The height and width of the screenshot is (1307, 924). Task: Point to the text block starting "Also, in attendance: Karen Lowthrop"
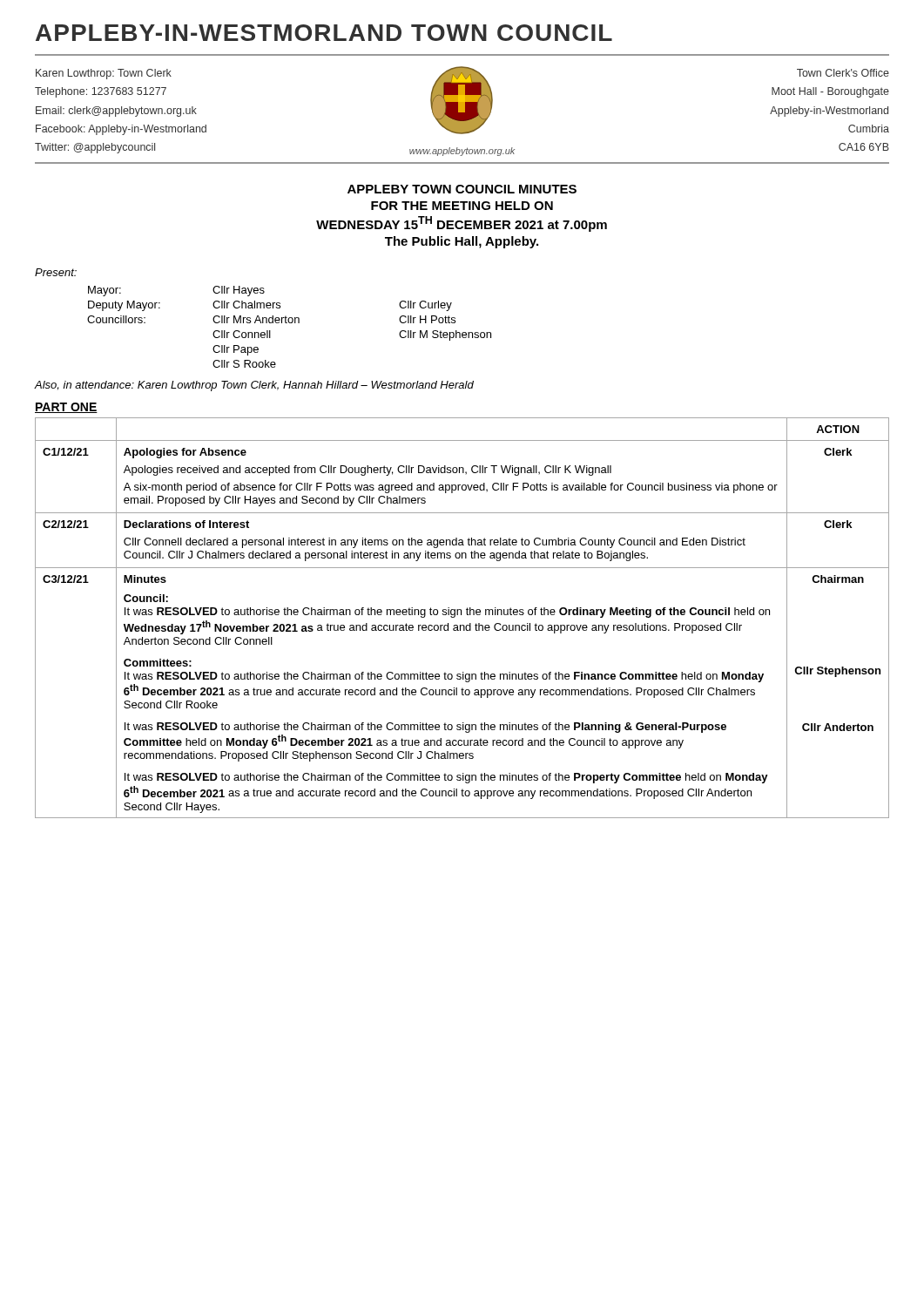[x=254, y=385]
